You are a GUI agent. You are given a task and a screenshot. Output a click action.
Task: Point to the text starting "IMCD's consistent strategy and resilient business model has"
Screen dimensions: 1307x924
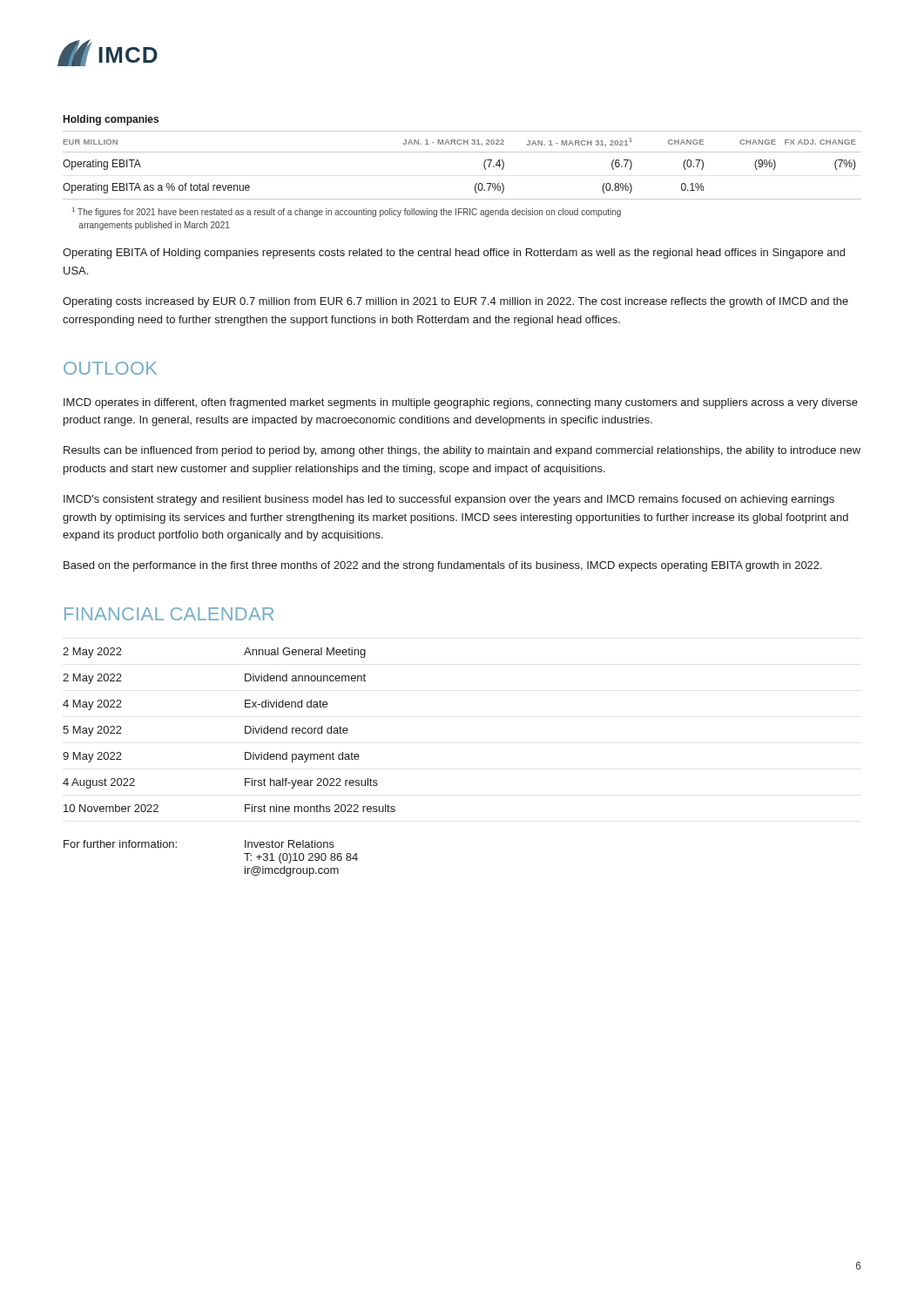tap(456, 517)
